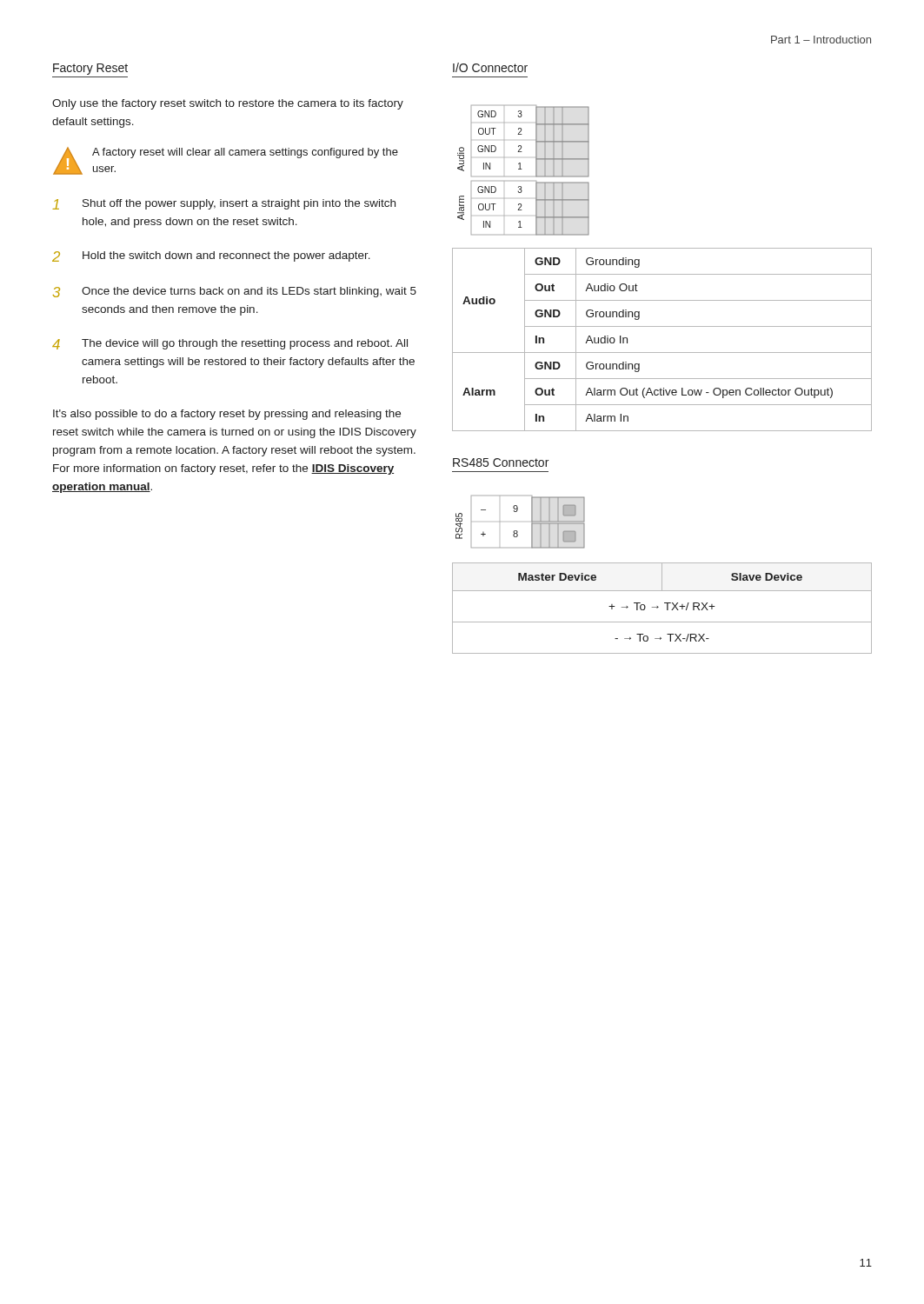Click on the text starting "A factory reset will clear all camera settings"
The height and width of the screenshot is (1304, 924).
pos(245,160)
